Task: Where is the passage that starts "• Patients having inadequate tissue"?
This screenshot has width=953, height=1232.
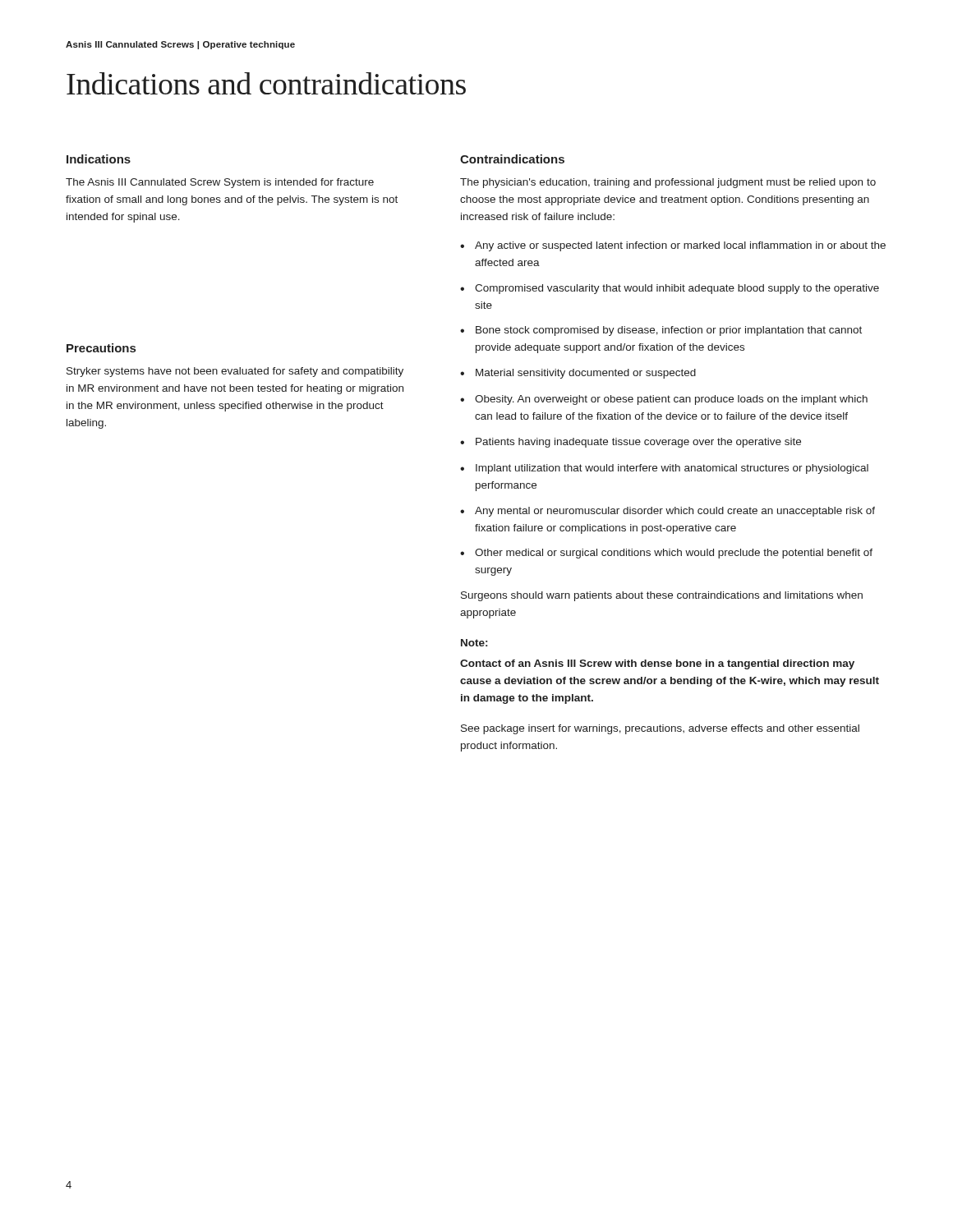Action: point(674,443)
